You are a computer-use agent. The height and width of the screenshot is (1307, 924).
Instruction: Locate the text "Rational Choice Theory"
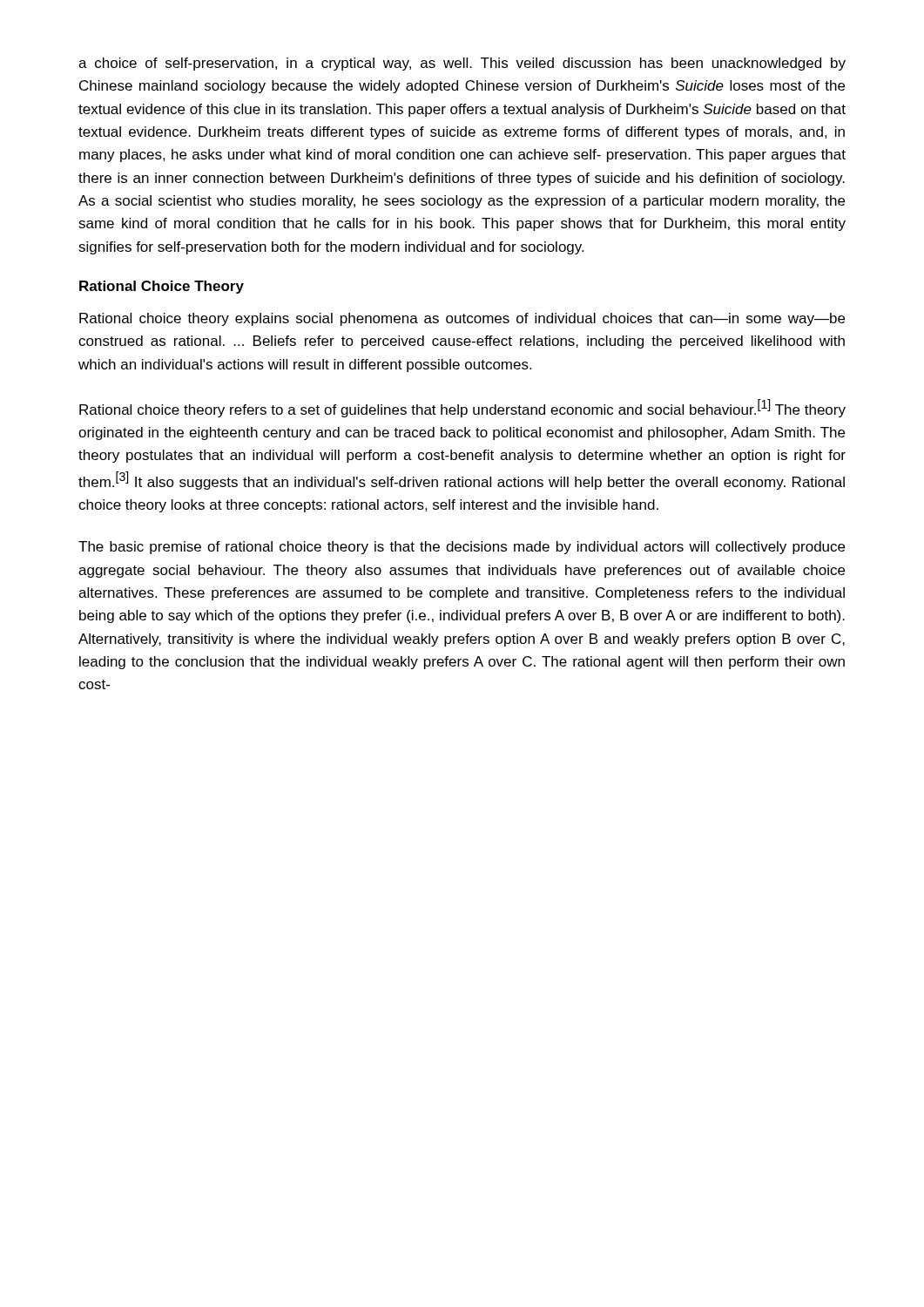tap(161, 286)
